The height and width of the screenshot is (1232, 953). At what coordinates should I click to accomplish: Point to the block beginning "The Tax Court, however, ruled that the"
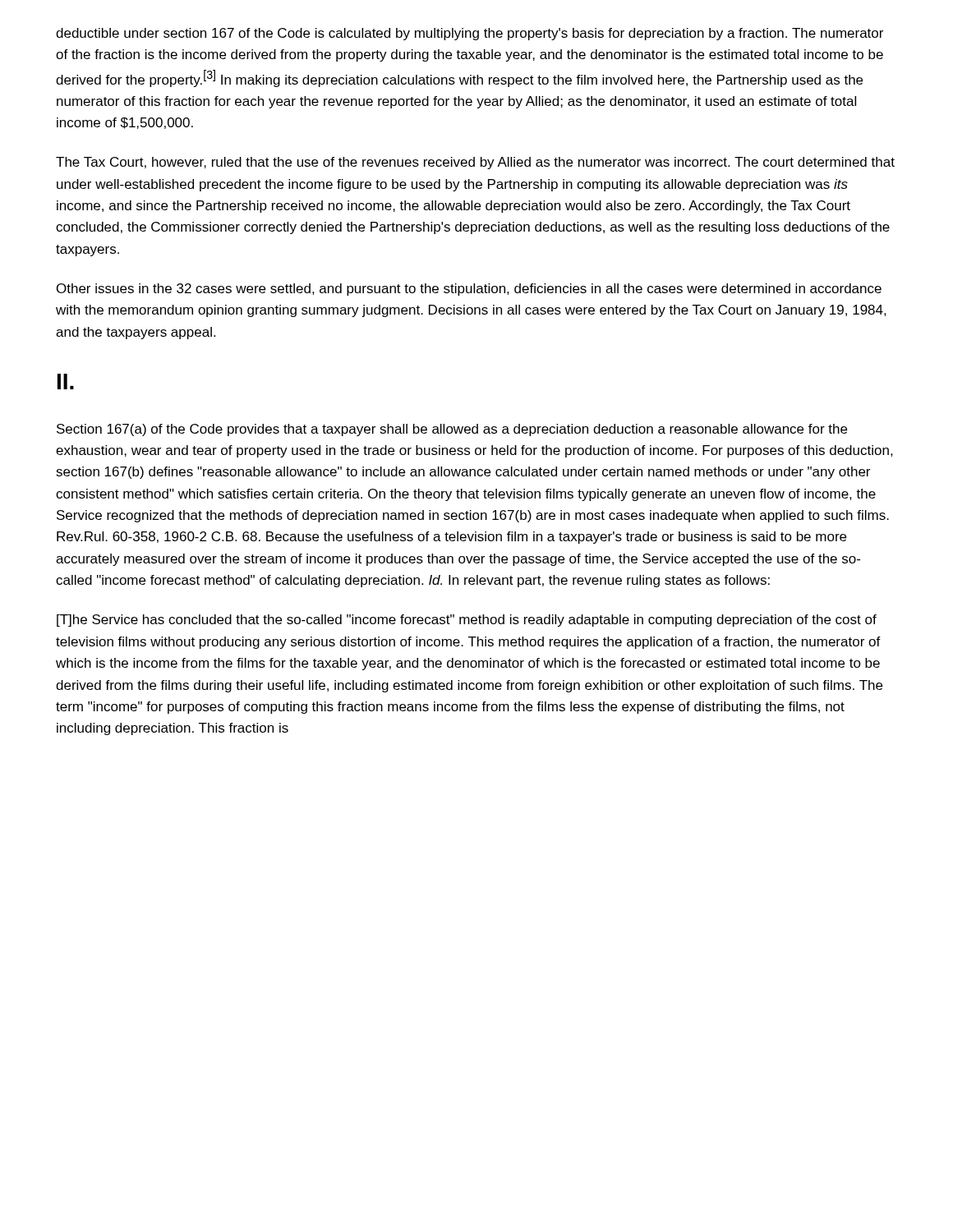coord(475,206)
